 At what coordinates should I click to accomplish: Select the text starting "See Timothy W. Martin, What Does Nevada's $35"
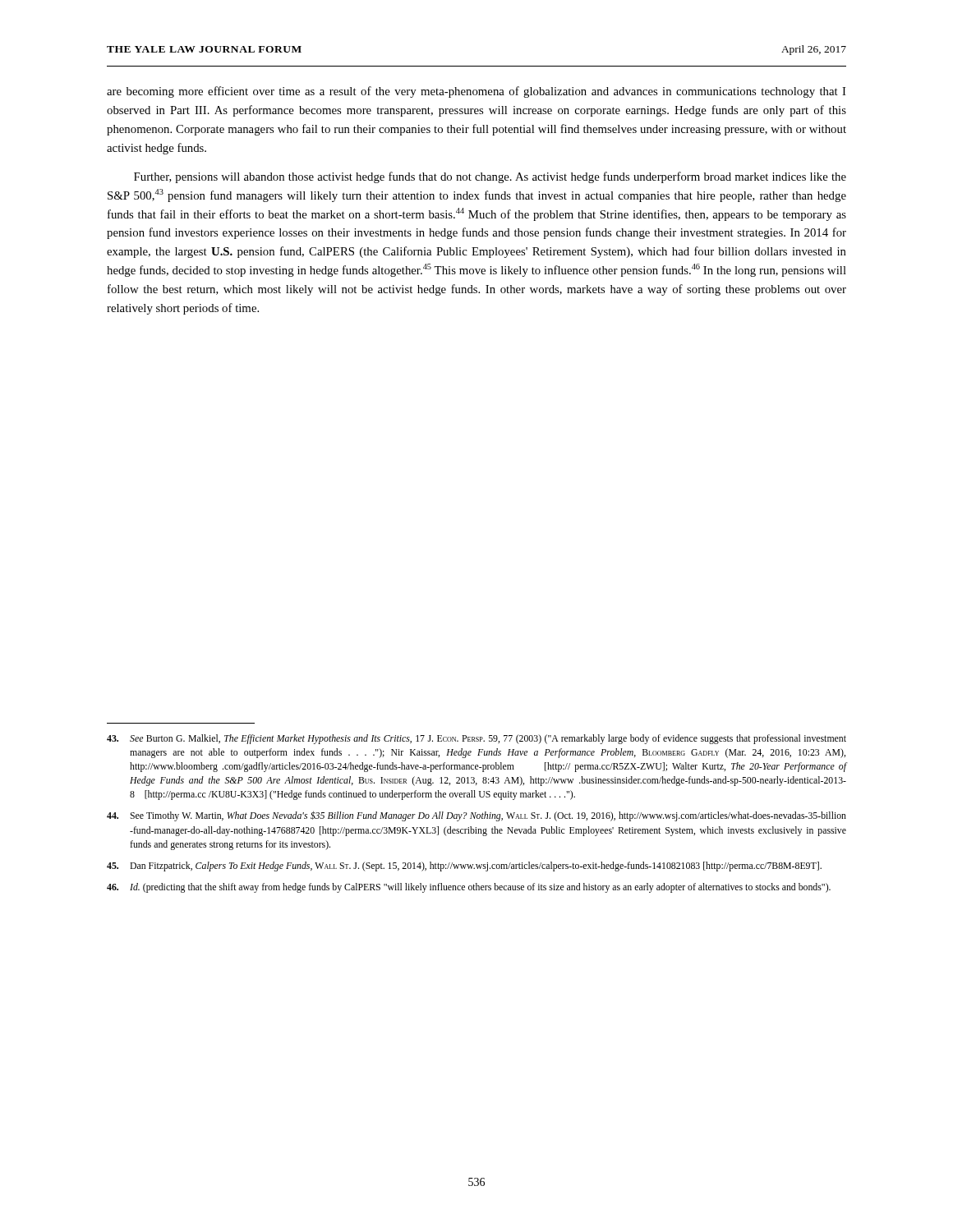(x=476, y=830)
